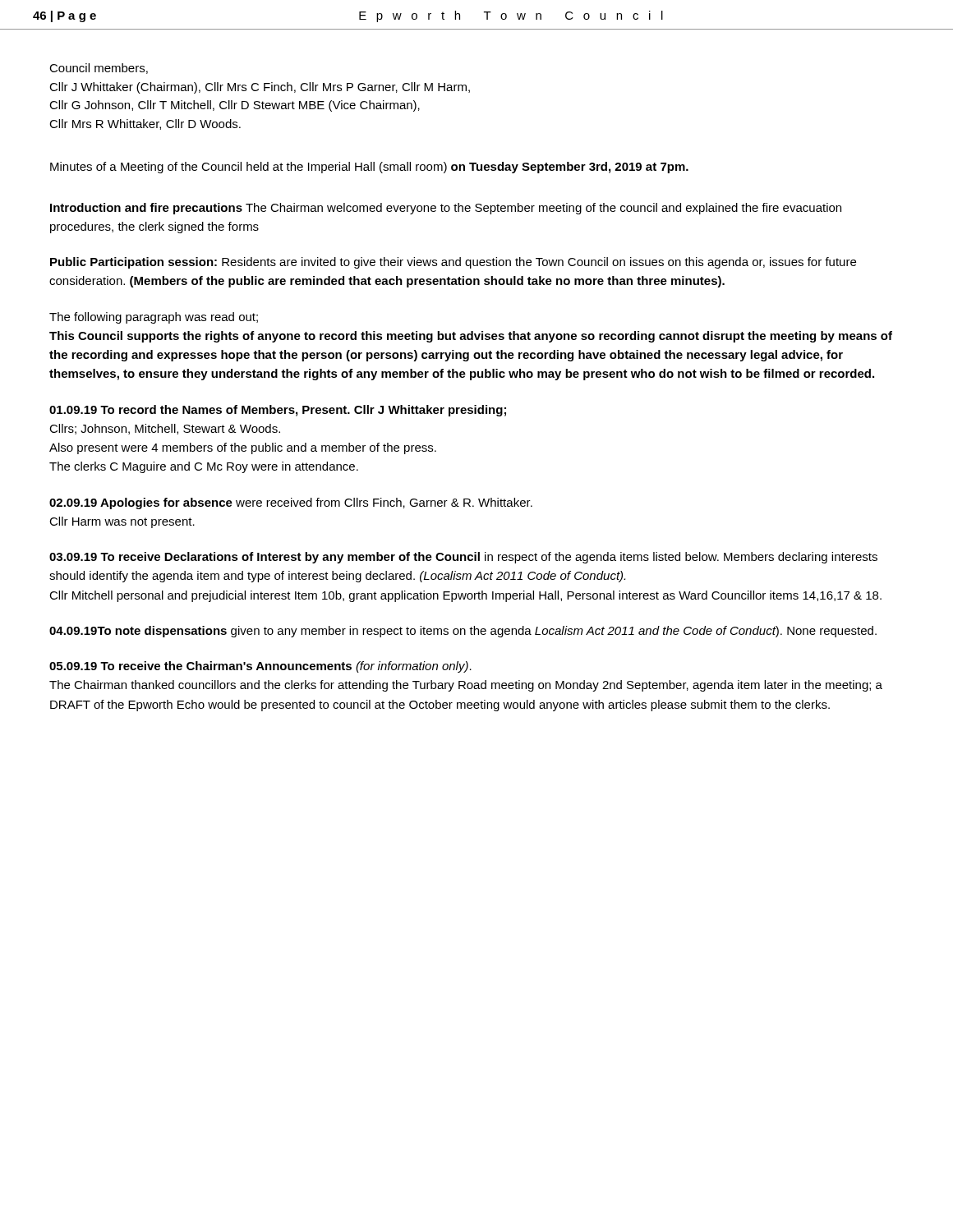The width and height of the screenshot is (953, 1232).
Task: Find the text block containing "Public Participation session: Residents are invited to give"
Action: (x=476, y=271)
